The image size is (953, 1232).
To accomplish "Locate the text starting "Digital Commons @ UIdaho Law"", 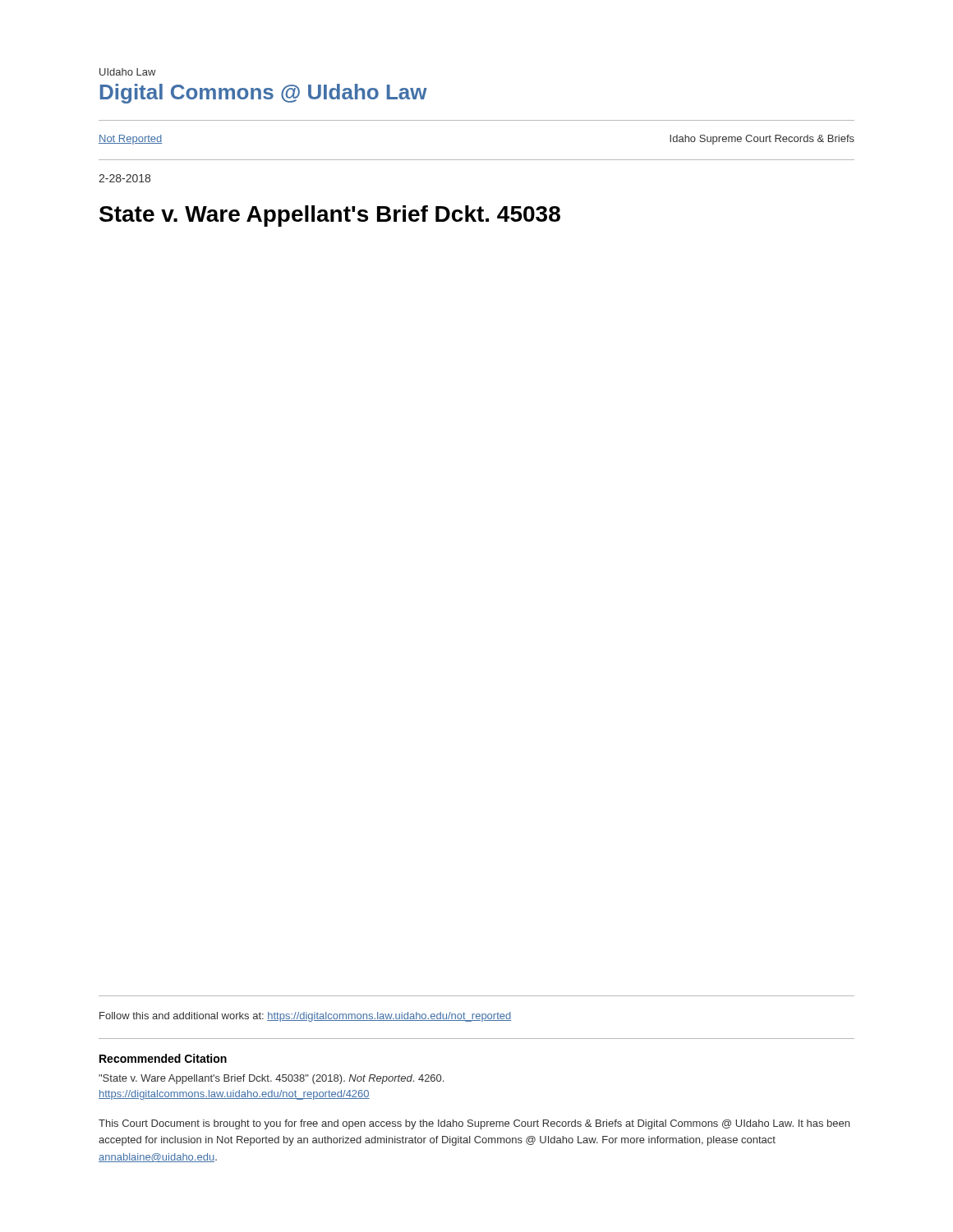I will (263, 92).
